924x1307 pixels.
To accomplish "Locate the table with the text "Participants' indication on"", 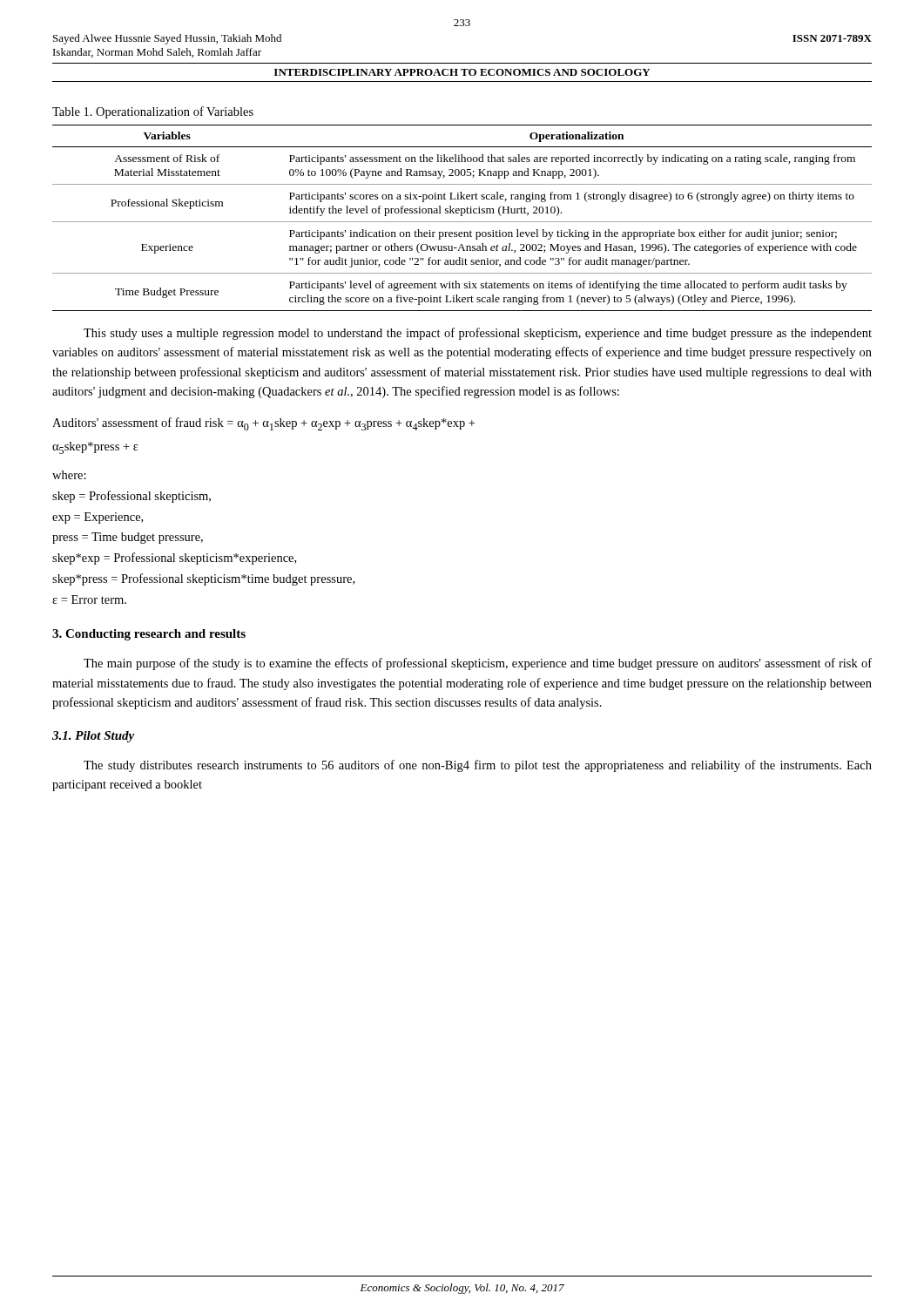I will (462, 218).
